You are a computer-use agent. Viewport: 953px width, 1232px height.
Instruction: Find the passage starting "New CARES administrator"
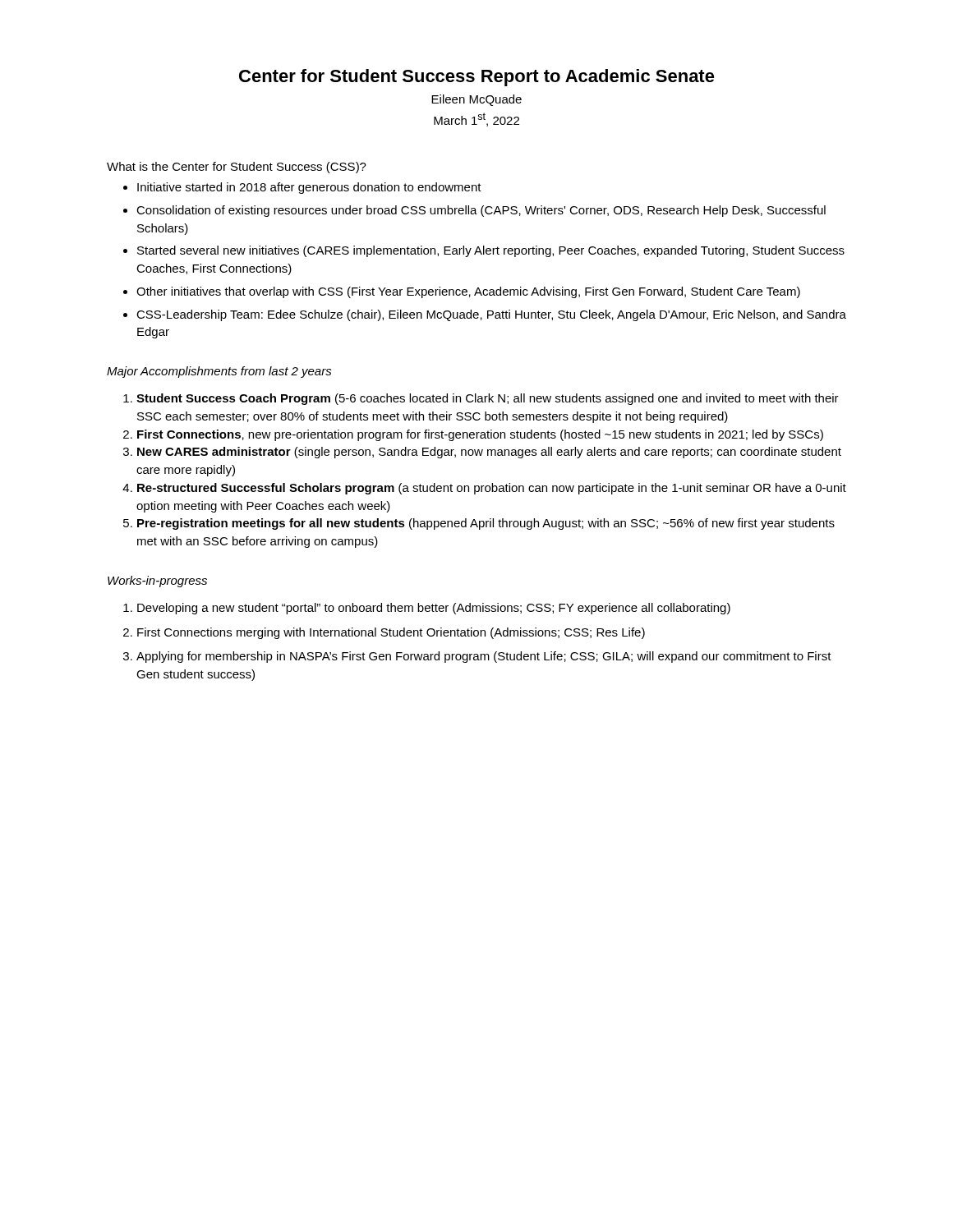(x=484, y=461)
